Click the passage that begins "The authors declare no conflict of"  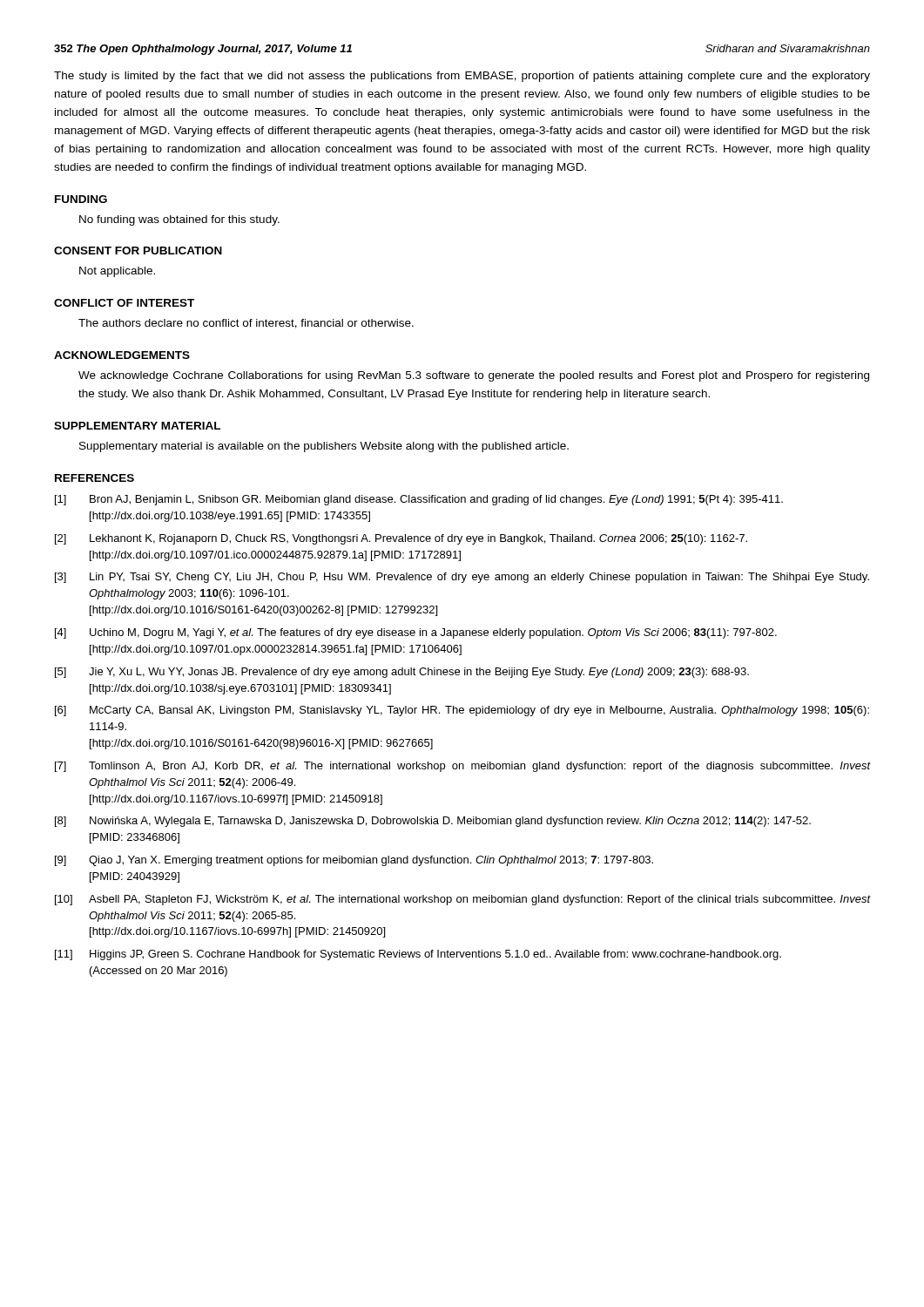click(246, 323)
